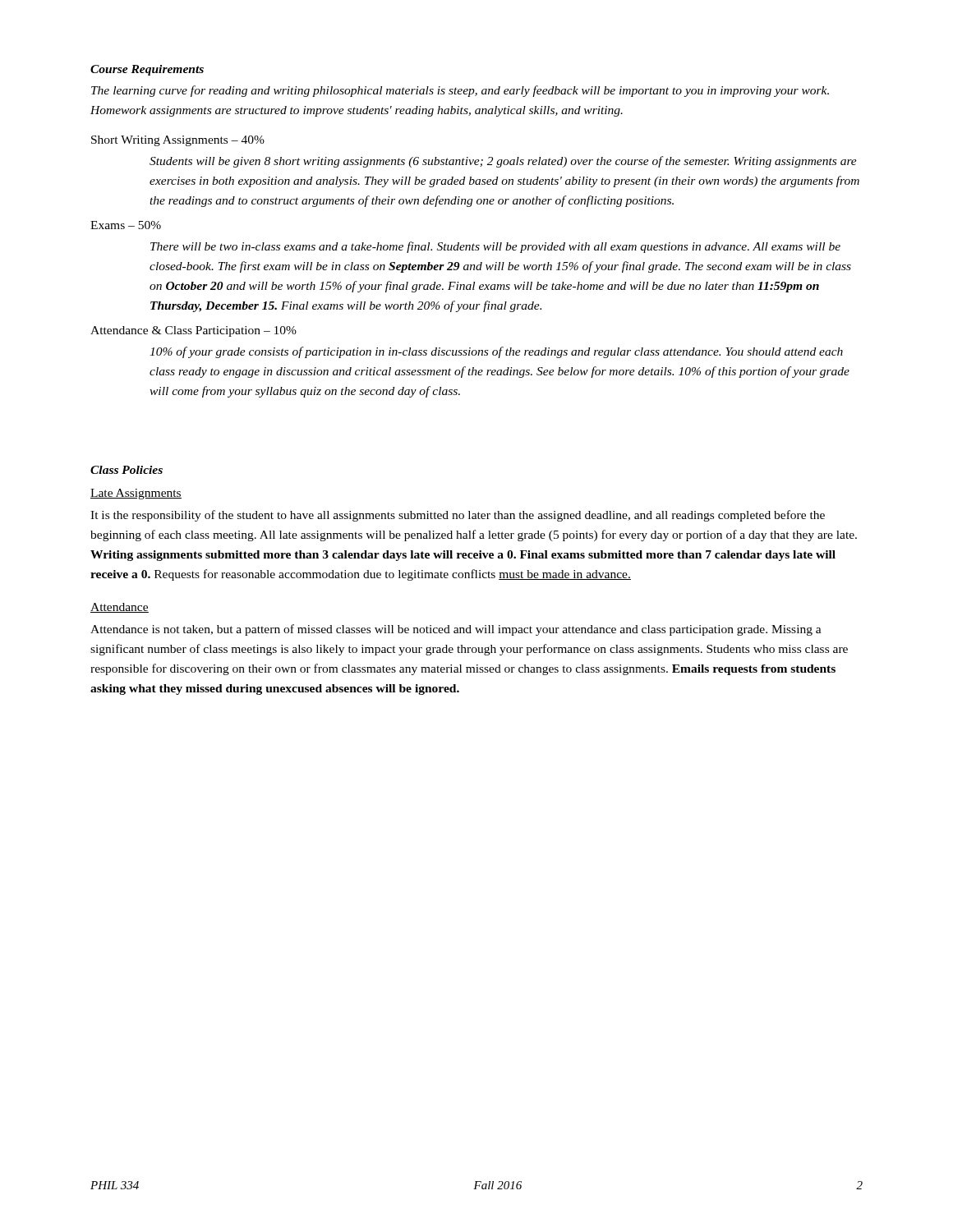Locate the block of text that opens with "Attendance is not taken, but a"
The width and height of the screenshot is (953, 1232).
click(469, 659)
